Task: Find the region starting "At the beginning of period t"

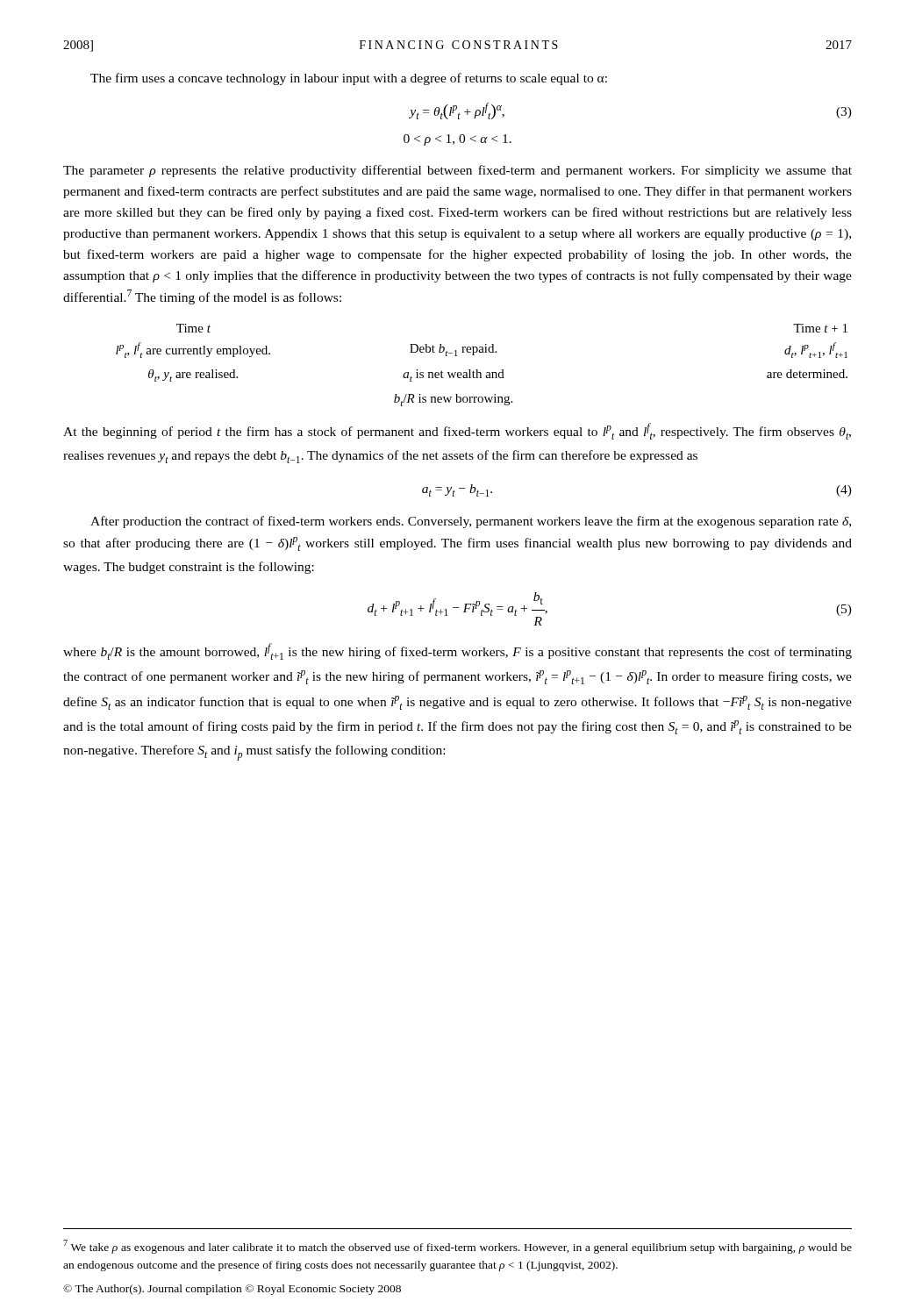Action: click(x=458, y=445)
